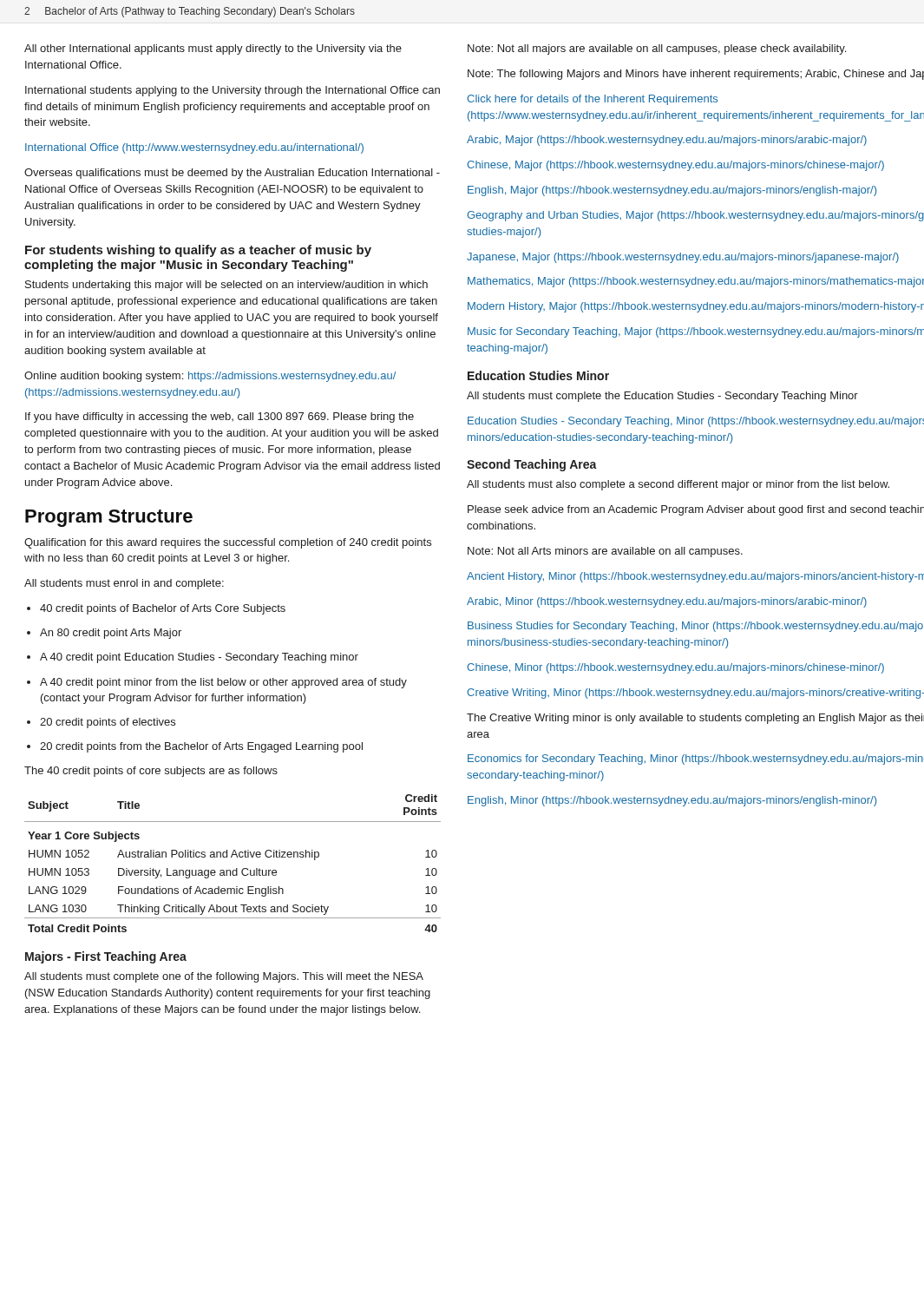Locate the region starting "A 40 credit point minor"
The height and width of the screenshot is (1302, 924).
233,690
